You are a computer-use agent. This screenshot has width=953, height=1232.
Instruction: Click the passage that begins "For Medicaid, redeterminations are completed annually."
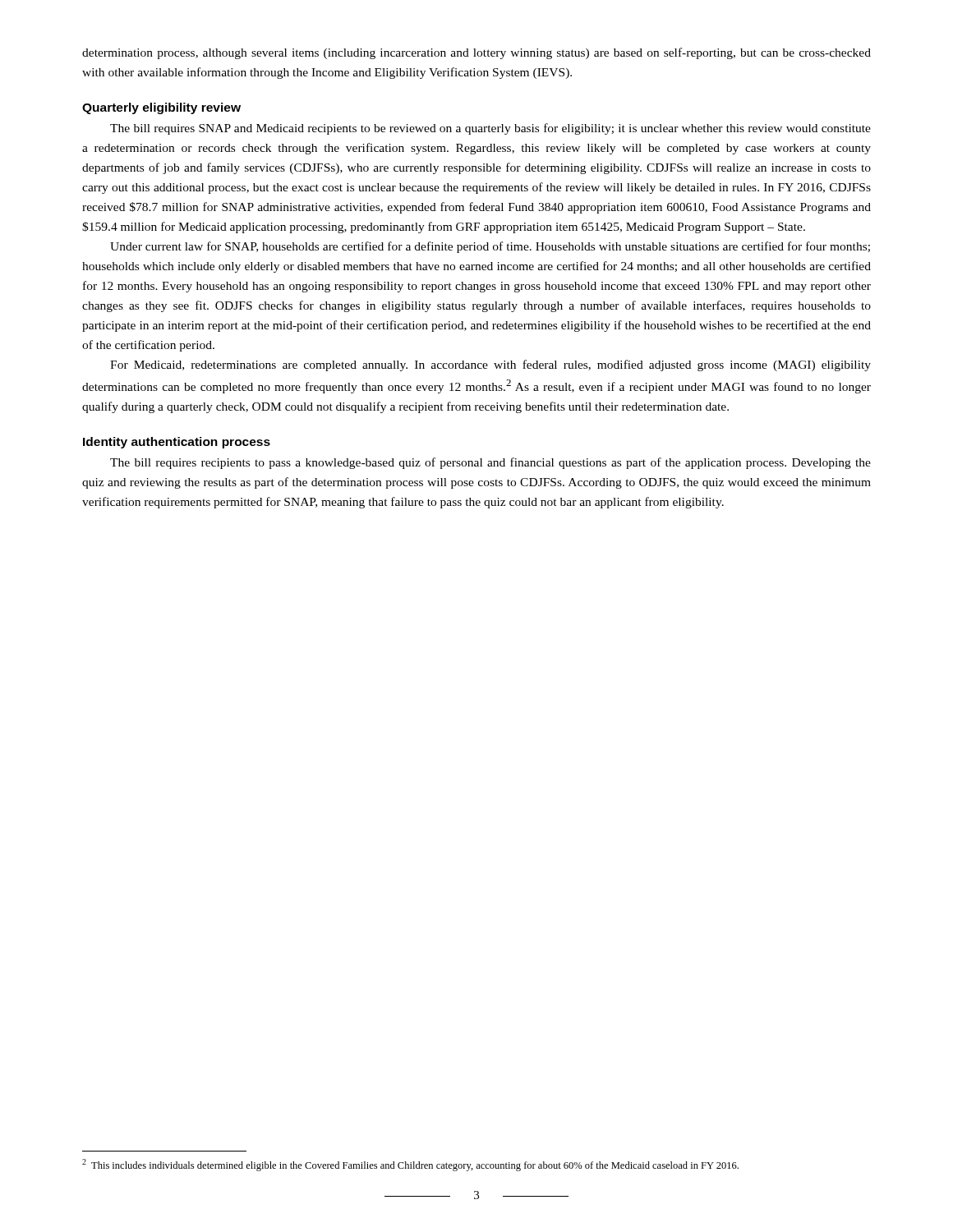476,386
